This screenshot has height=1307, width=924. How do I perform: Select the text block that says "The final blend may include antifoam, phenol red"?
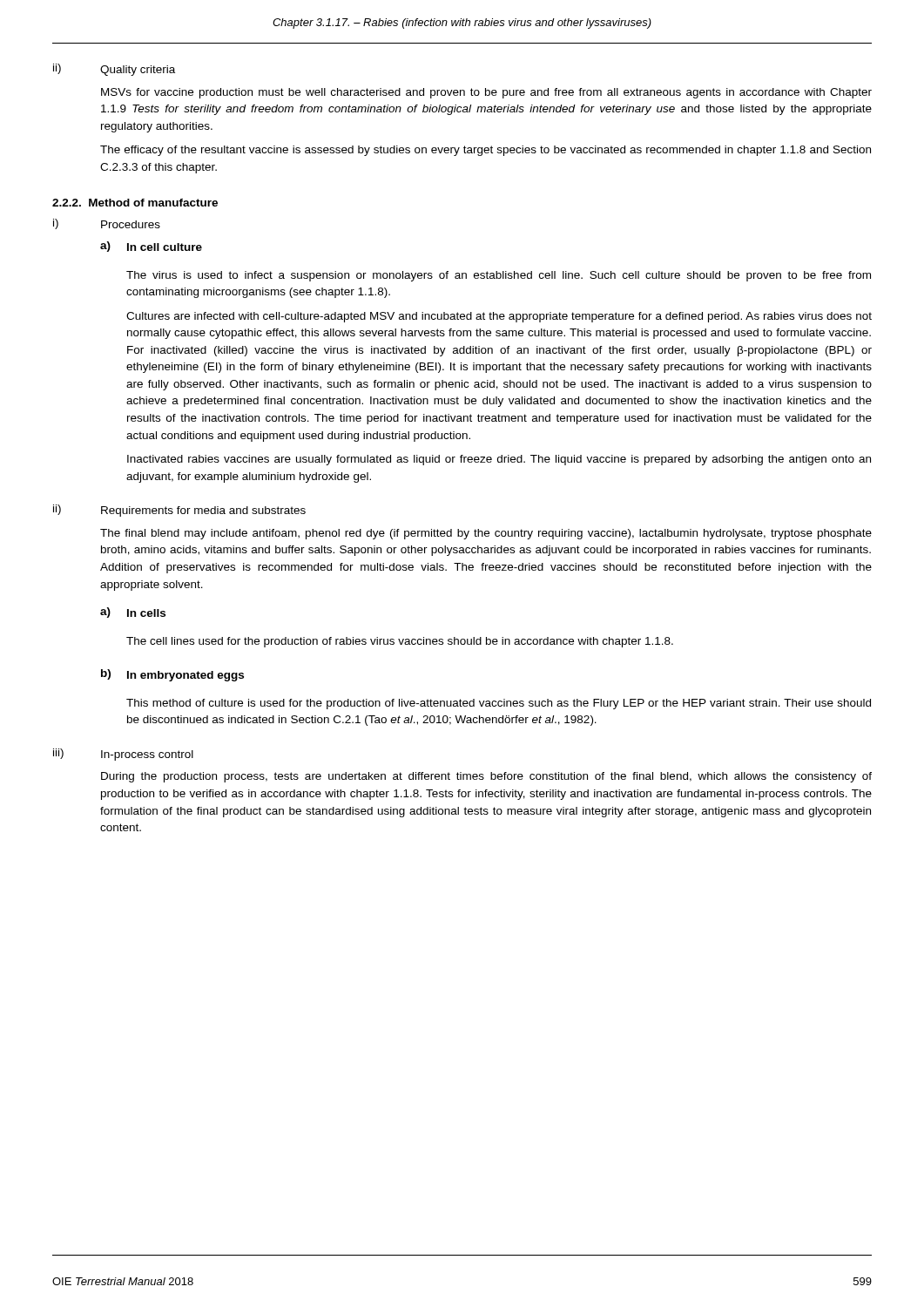click(x=486, y=558)
